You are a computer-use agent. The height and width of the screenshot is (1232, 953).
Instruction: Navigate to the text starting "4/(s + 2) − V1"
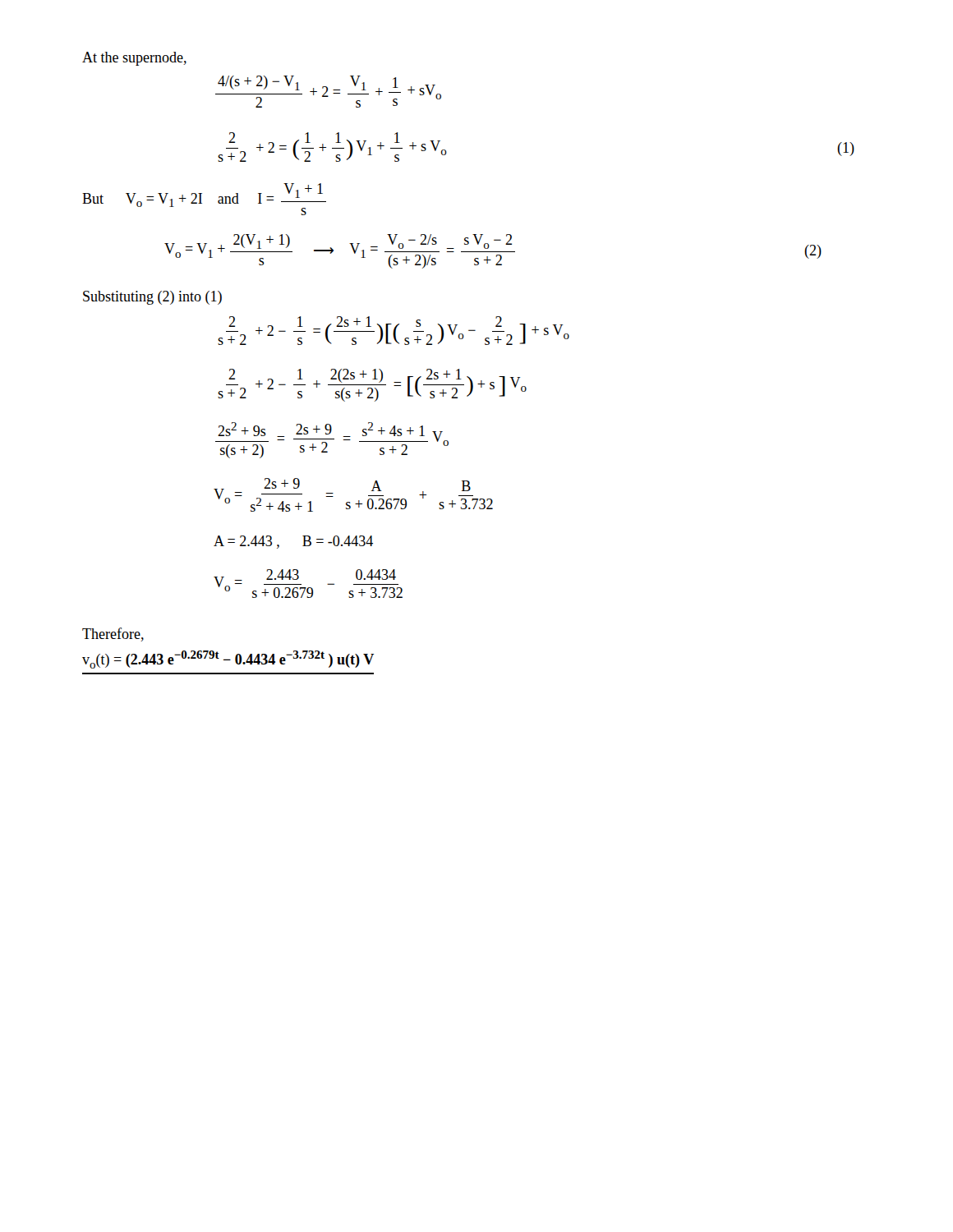[328, 92]
